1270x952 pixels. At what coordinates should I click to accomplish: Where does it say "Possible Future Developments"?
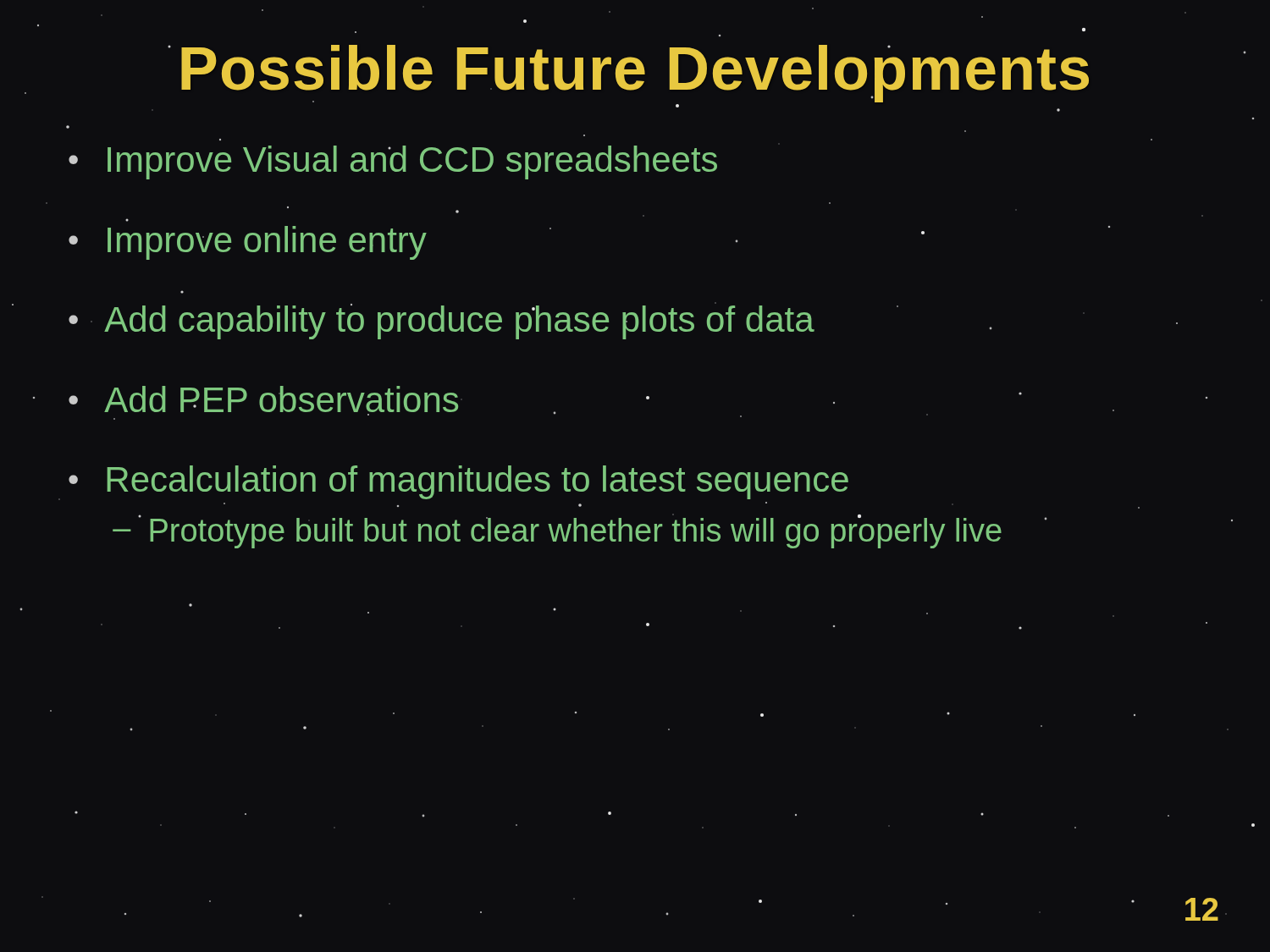[x=635, y=69]
